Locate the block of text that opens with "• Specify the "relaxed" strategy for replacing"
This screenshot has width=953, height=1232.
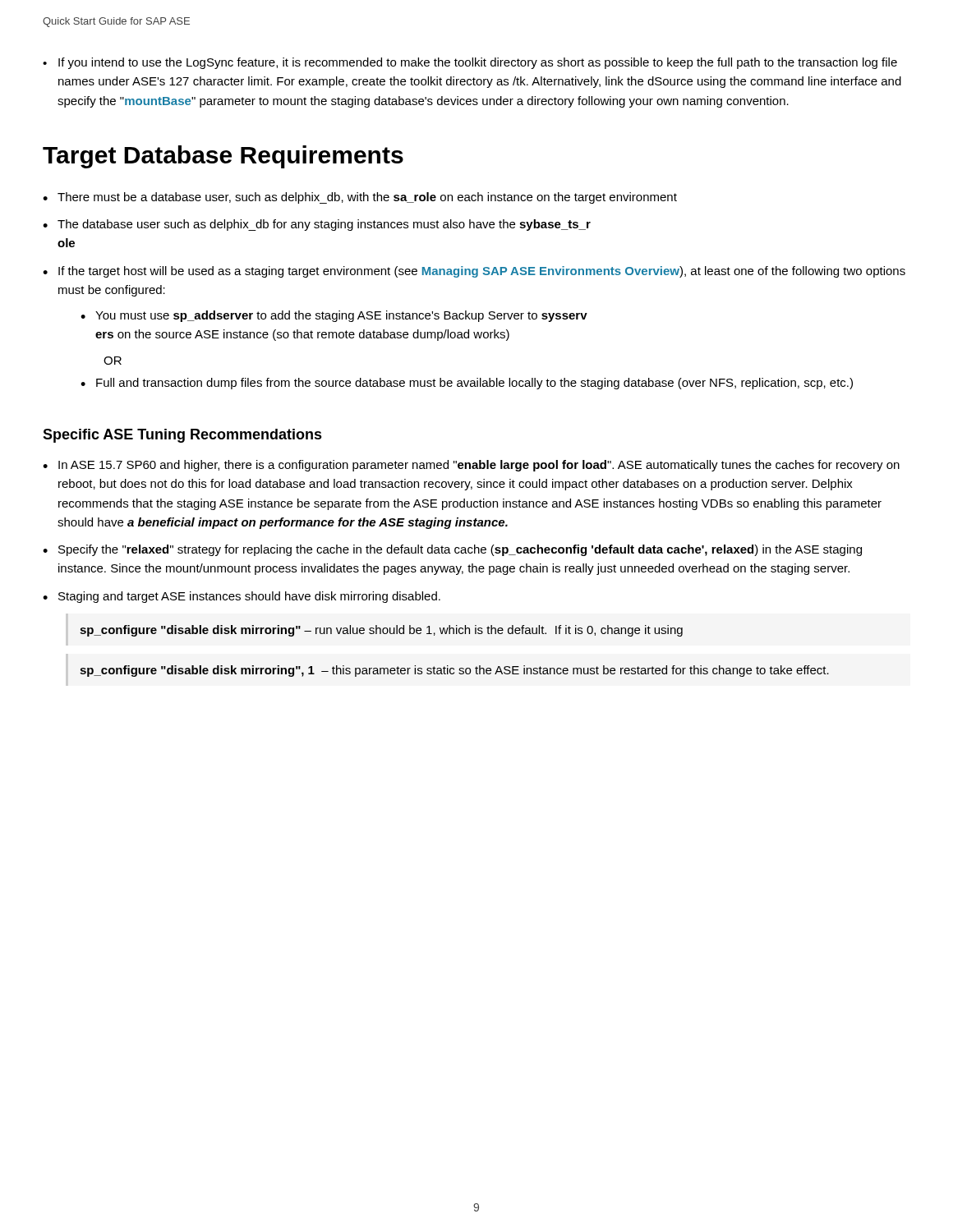click(476, 559)
